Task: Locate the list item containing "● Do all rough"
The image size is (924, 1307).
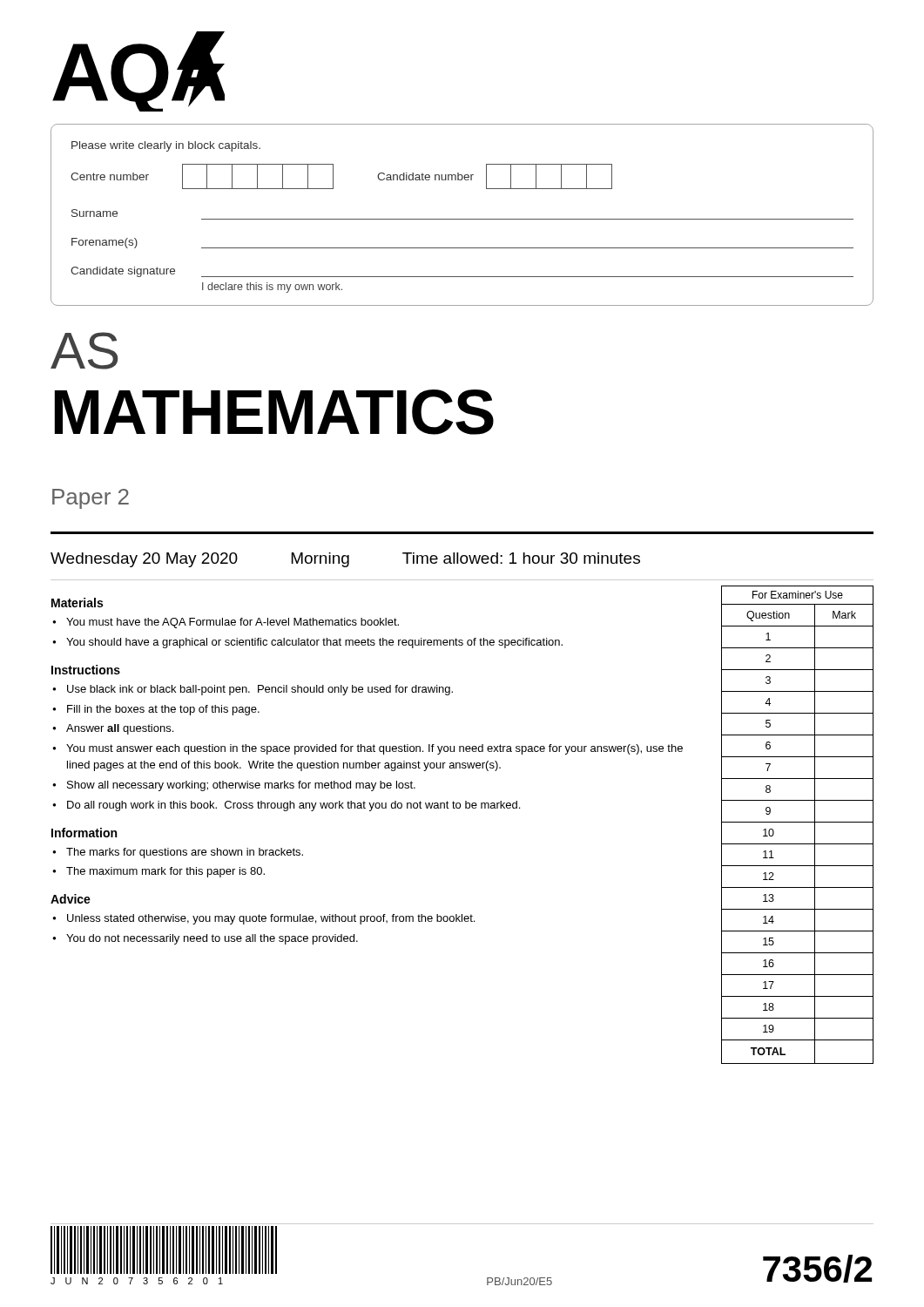Action: tap(287, 804)
